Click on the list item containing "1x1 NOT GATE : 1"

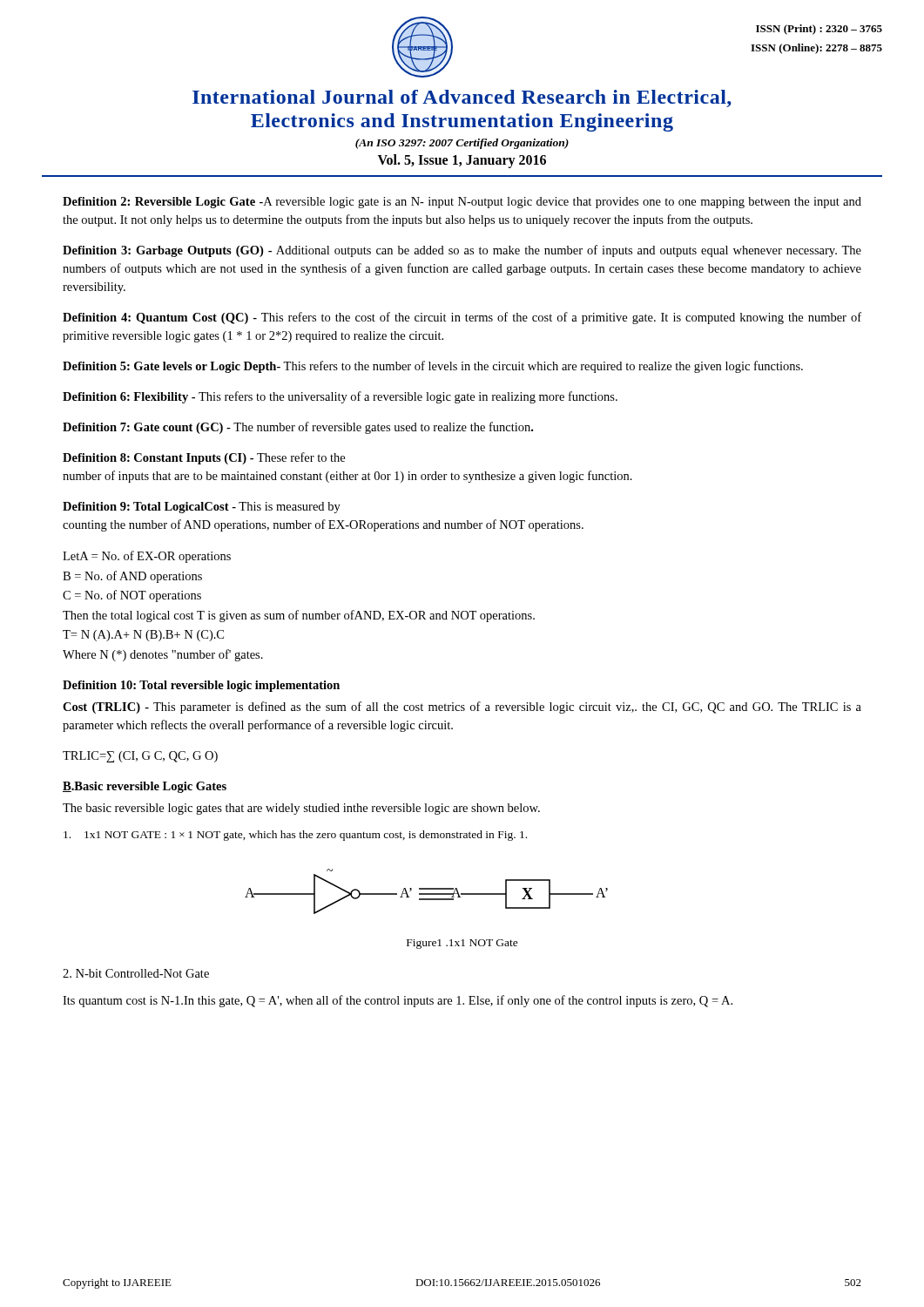[462, 835]
